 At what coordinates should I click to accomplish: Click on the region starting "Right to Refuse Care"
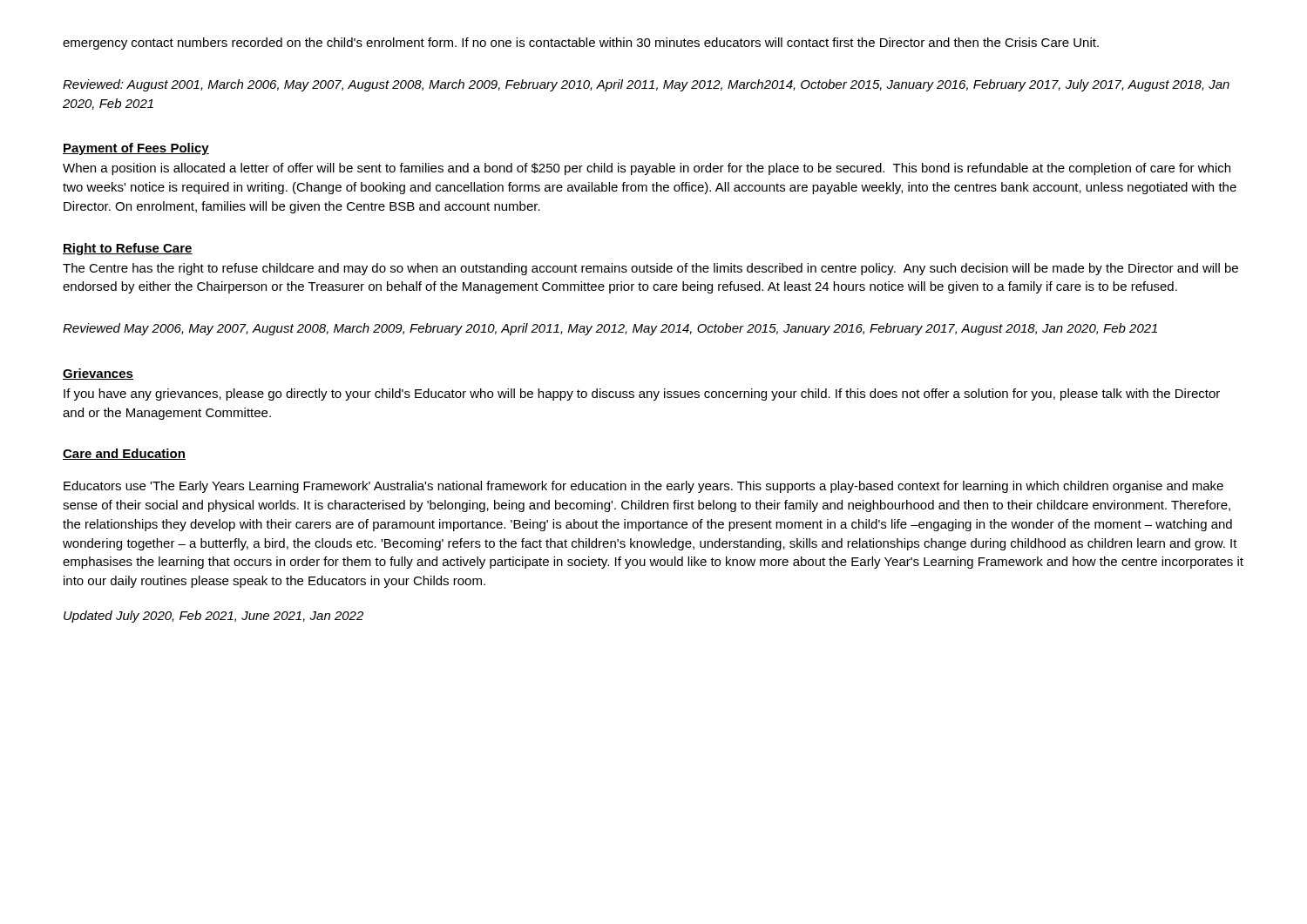127,247
